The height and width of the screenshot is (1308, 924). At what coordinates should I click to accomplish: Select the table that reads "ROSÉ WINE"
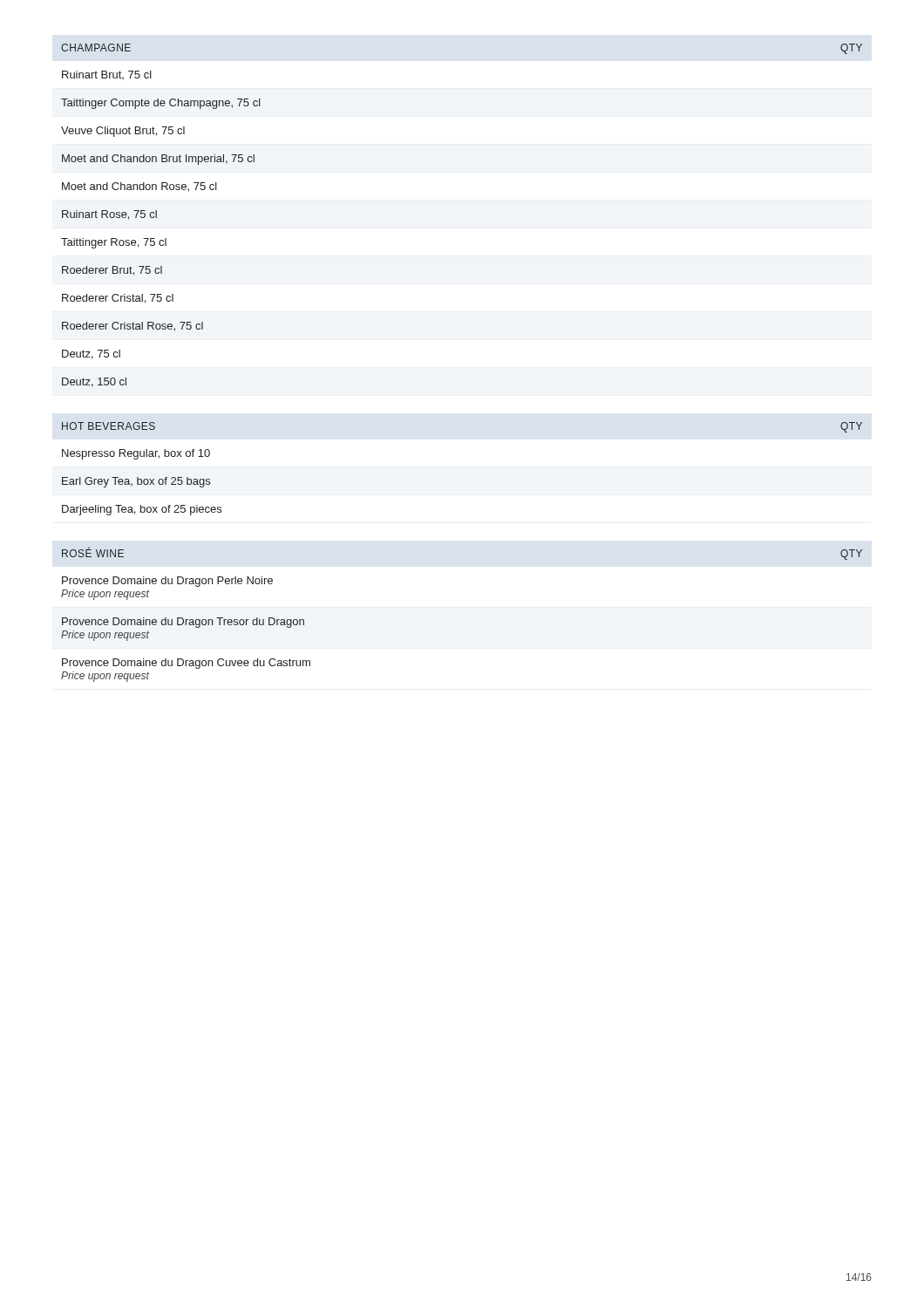462,615
